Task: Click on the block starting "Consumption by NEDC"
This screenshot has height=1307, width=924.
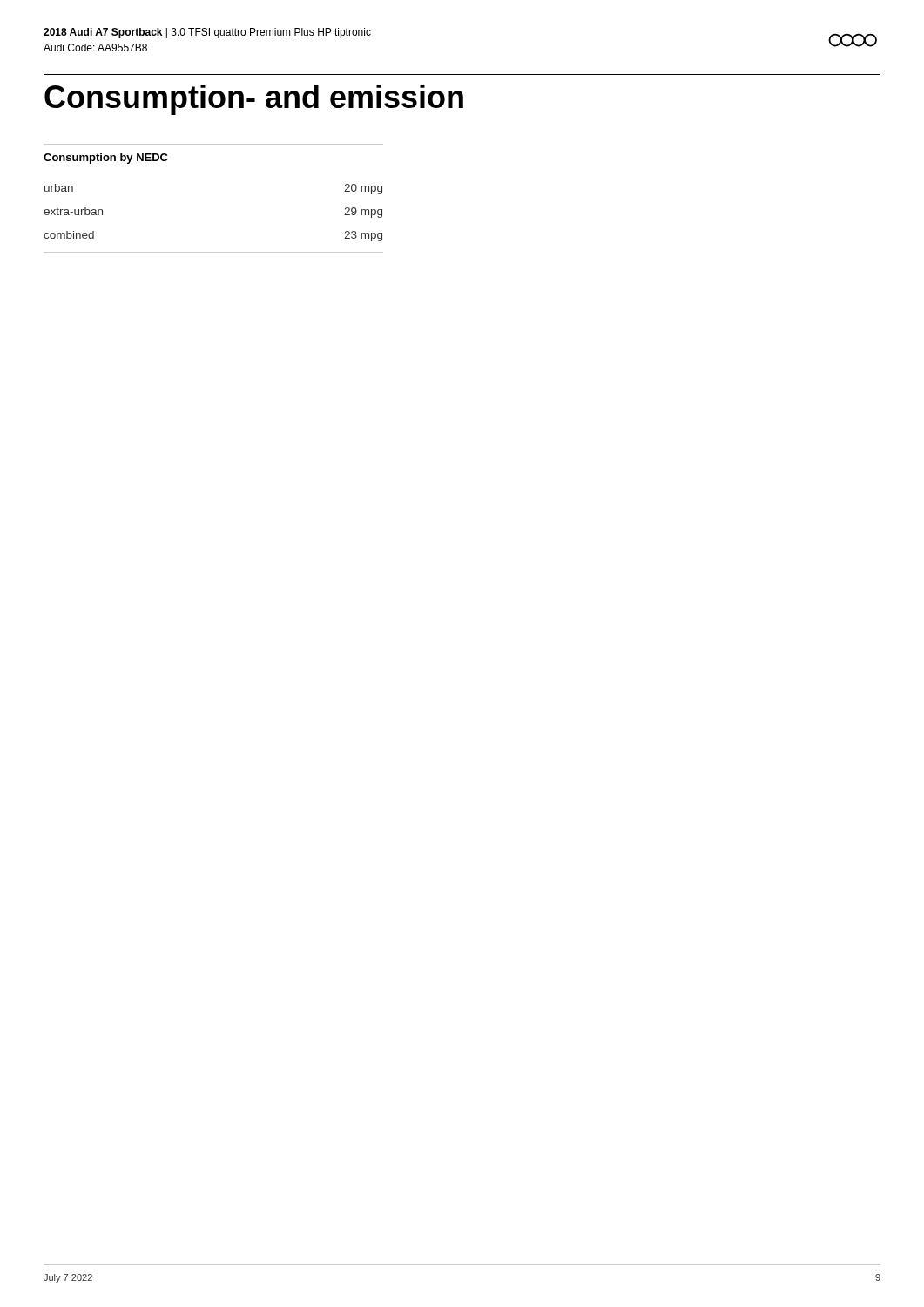Action: click(x=106, y=157)
